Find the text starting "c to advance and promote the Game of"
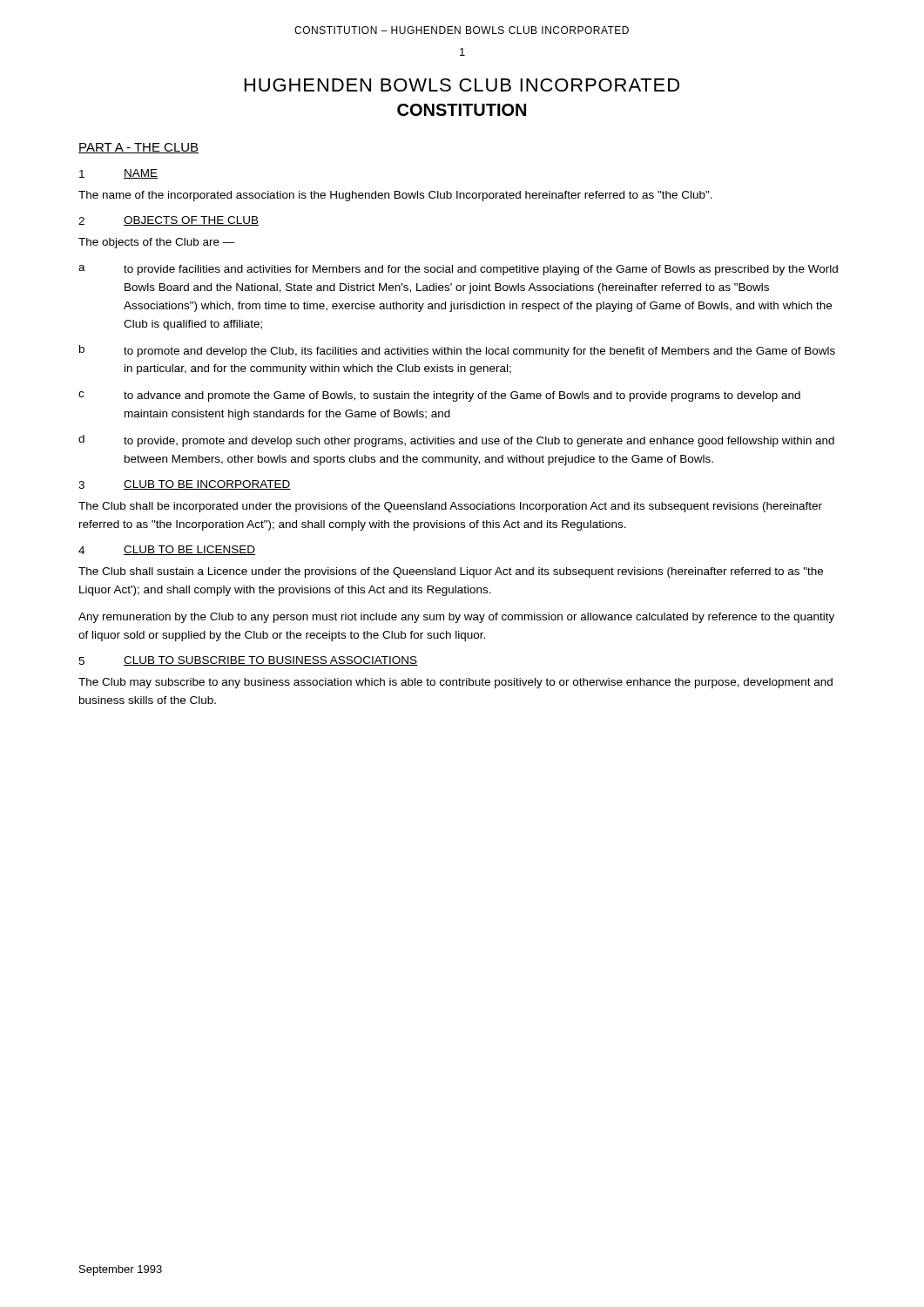 462,405
